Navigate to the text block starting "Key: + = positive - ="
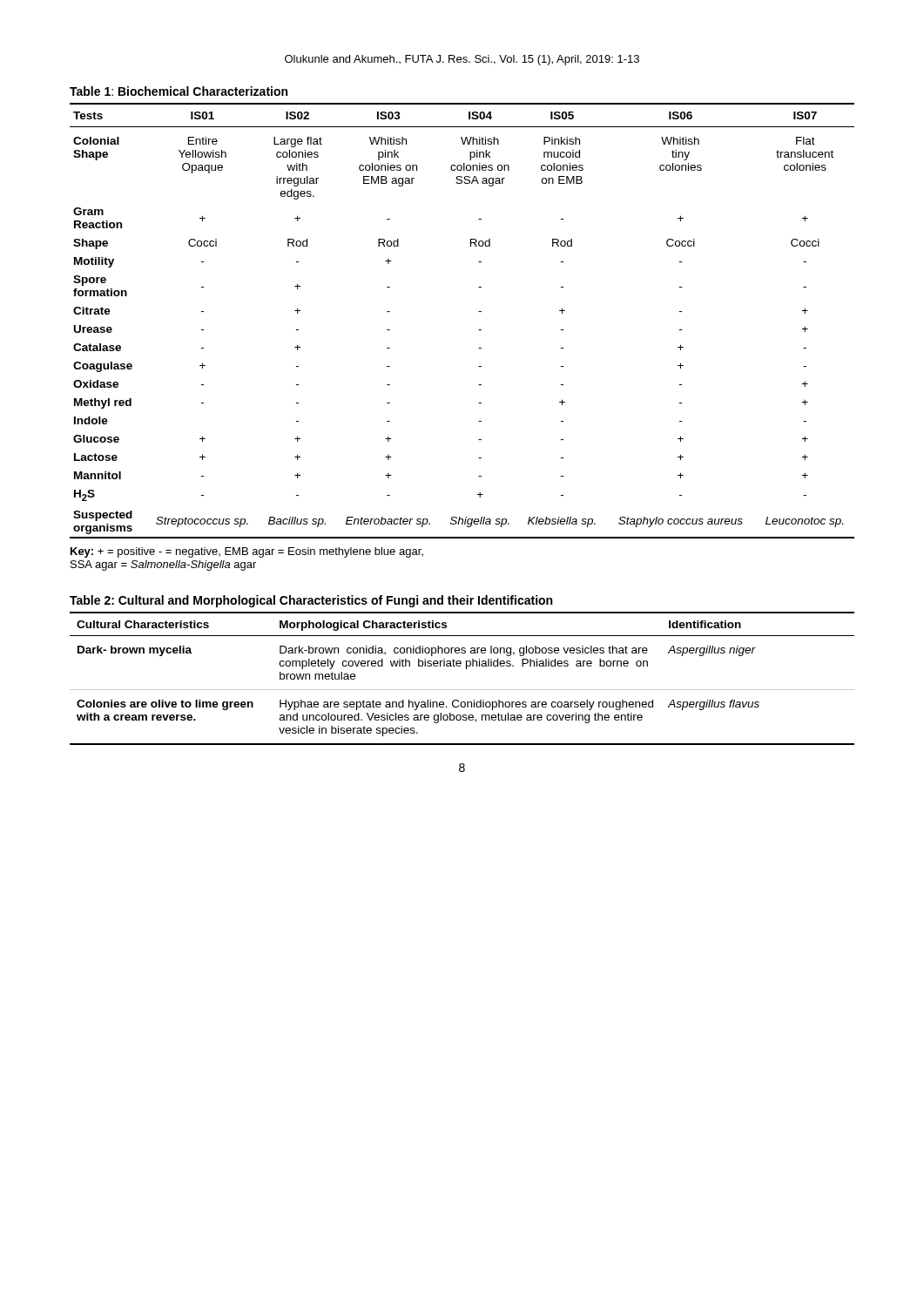The height and width of the screenshot is (1307, 924). click(247, 557)
